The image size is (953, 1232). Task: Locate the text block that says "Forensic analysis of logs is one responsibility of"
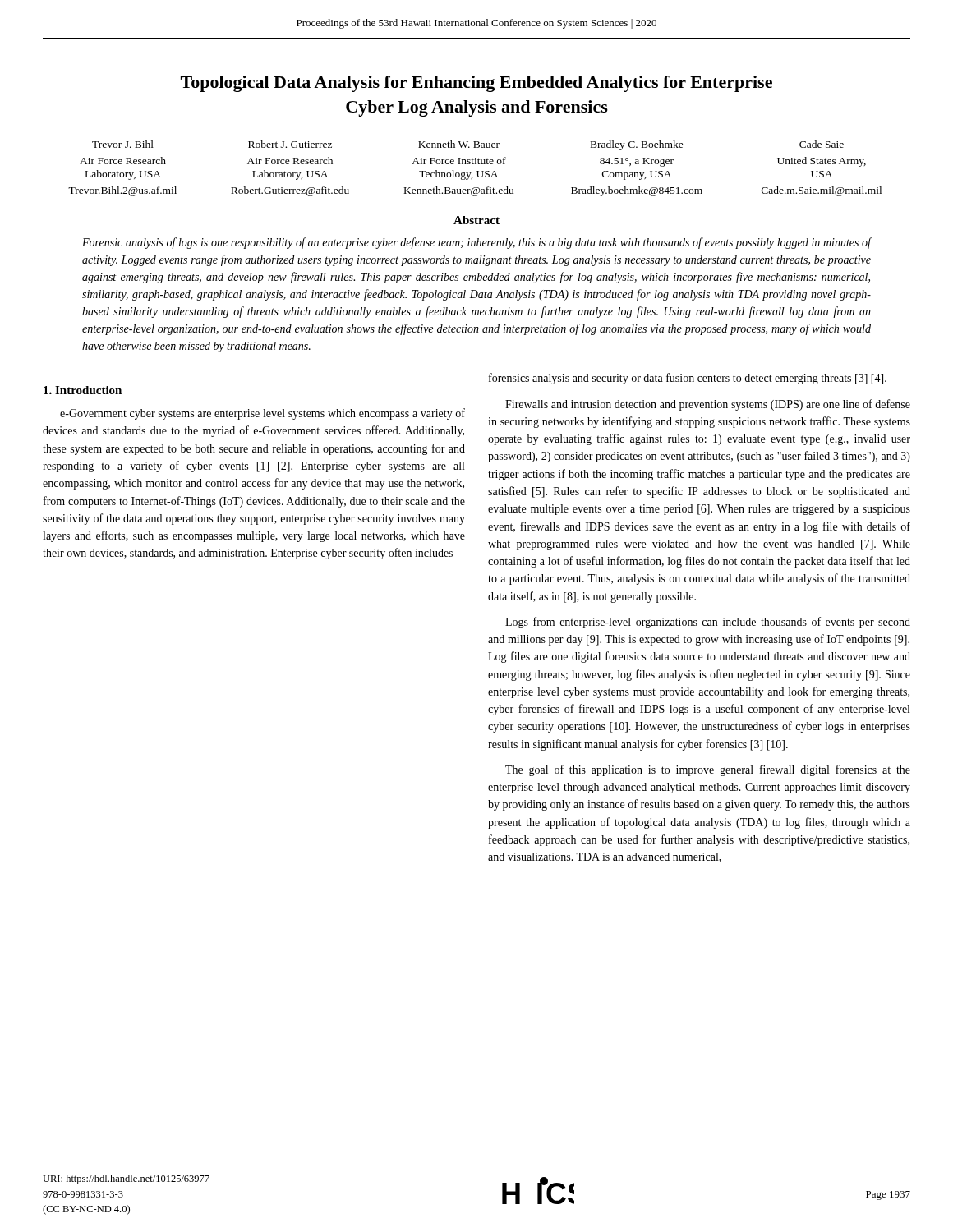pos(476,295)
